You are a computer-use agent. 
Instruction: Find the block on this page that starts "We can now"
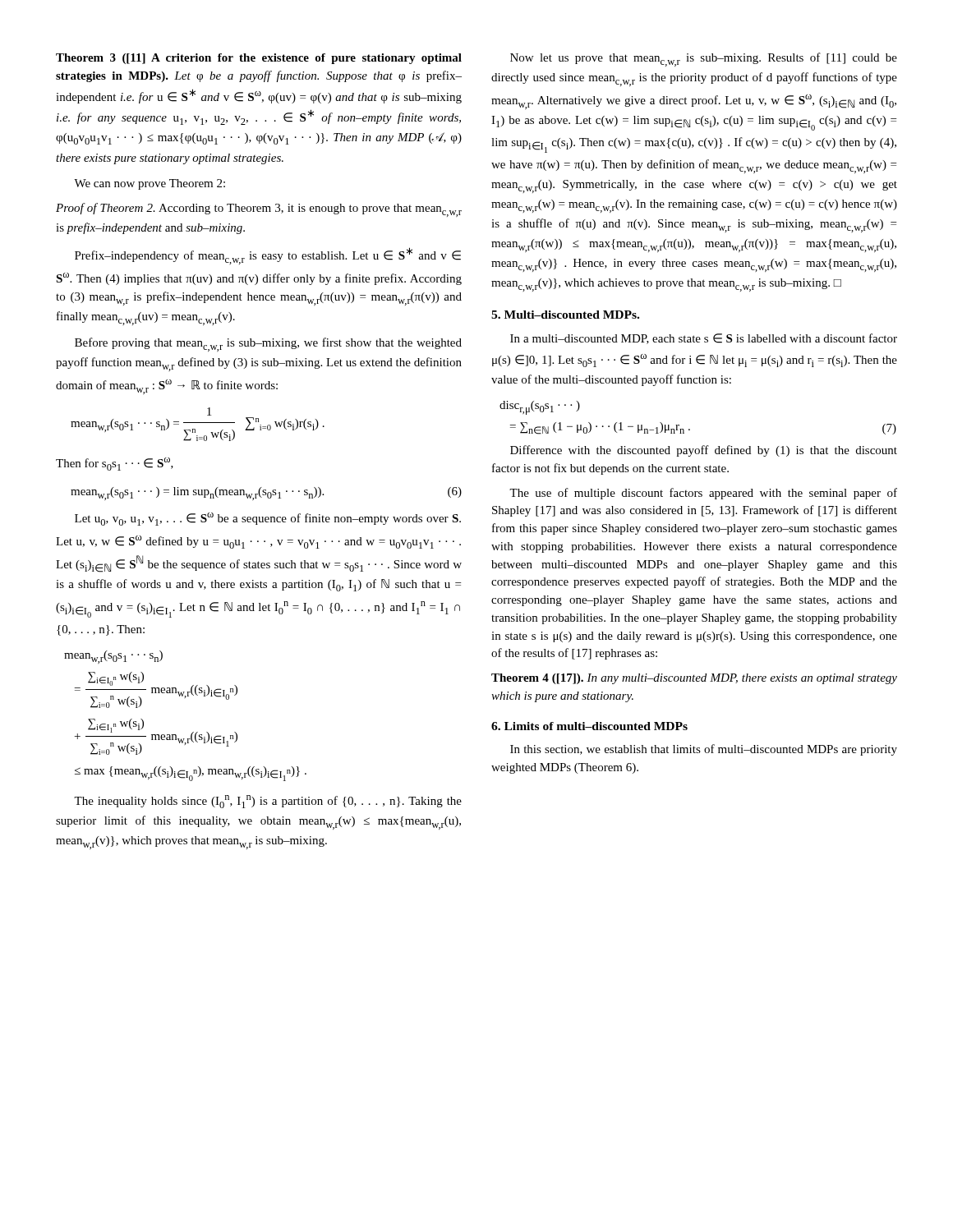coord(150,184)
